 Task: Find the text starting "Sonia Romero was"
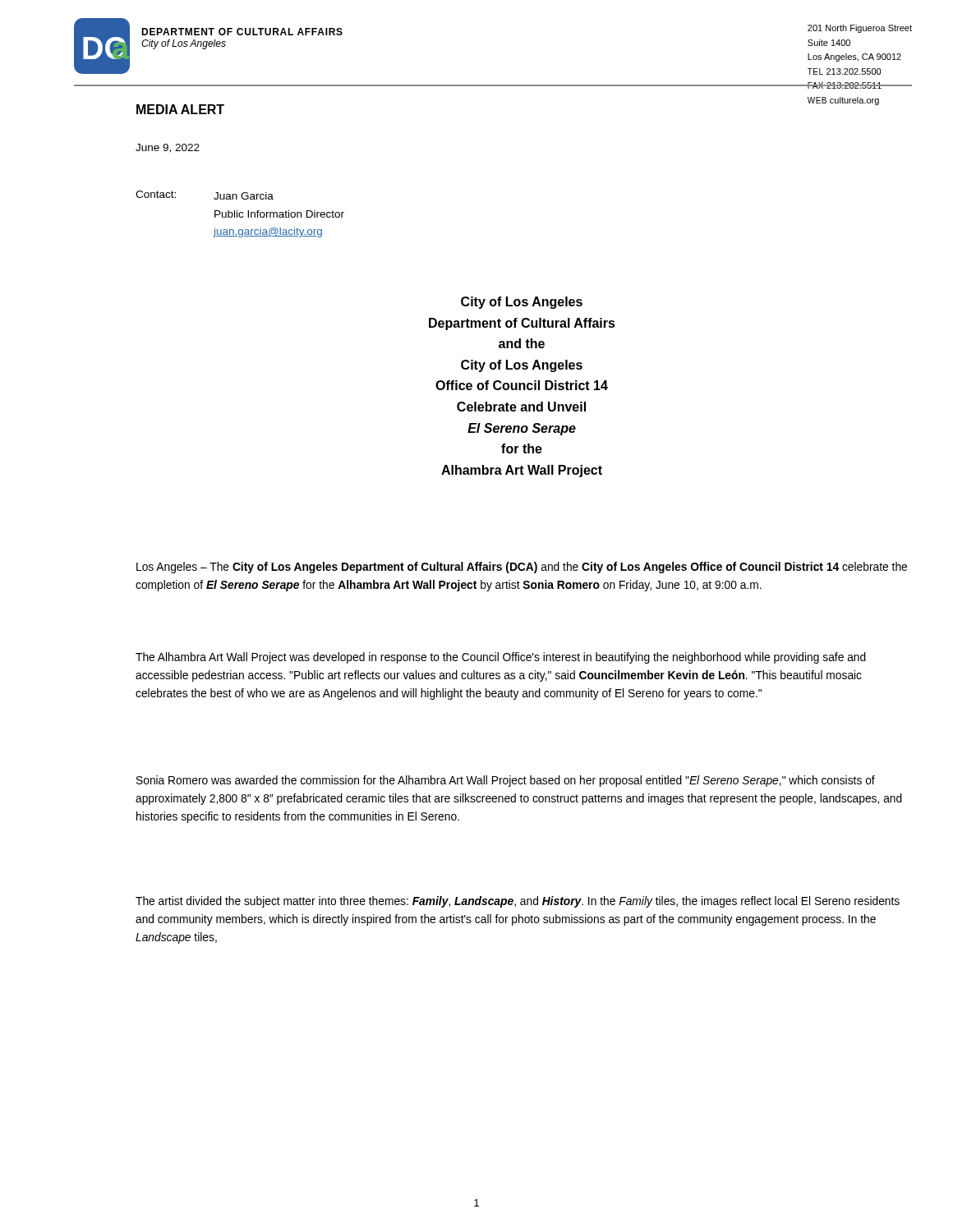[x=519, y=799]
